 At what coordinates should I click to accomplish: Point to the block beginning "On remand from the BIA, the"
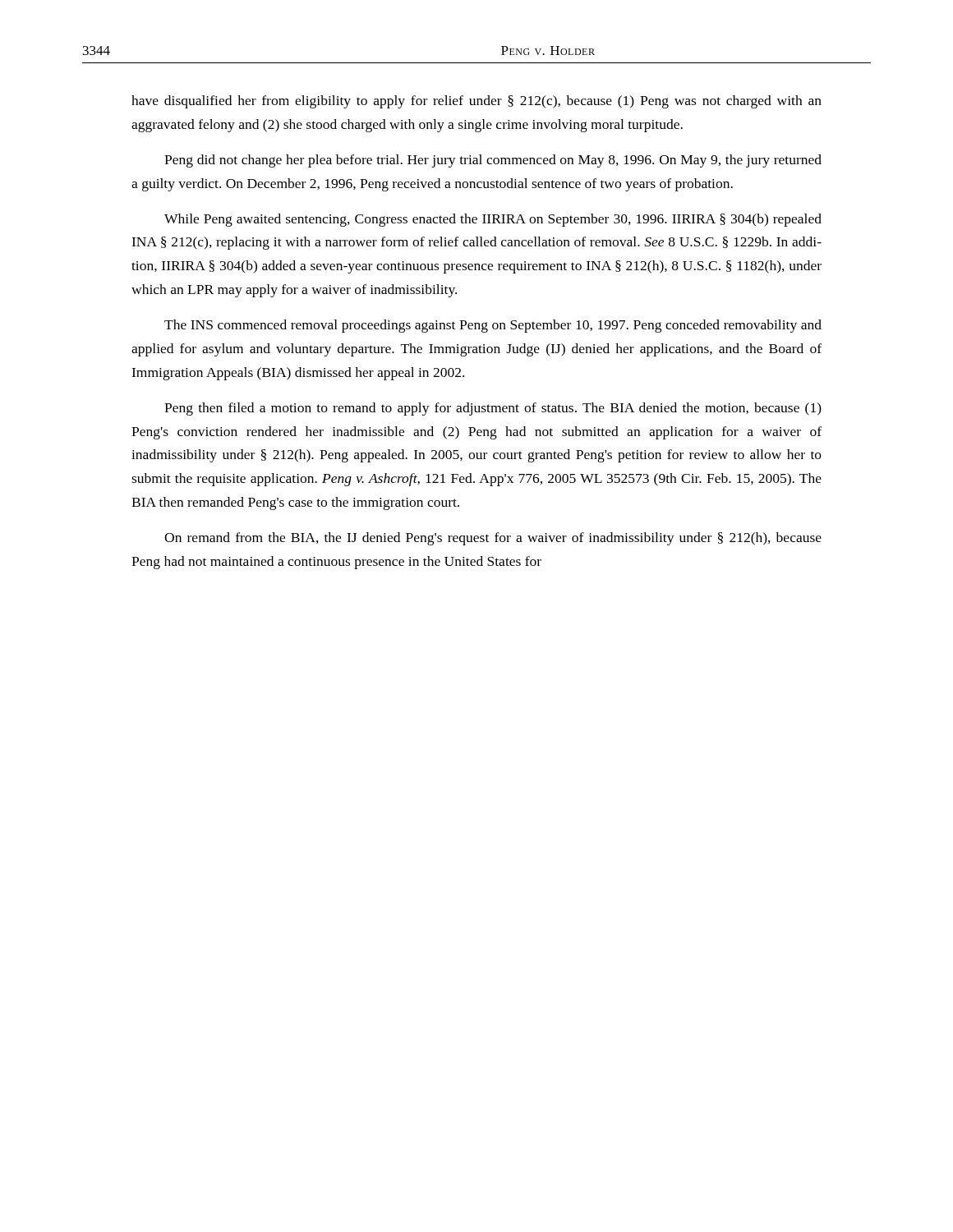(476, 549)
